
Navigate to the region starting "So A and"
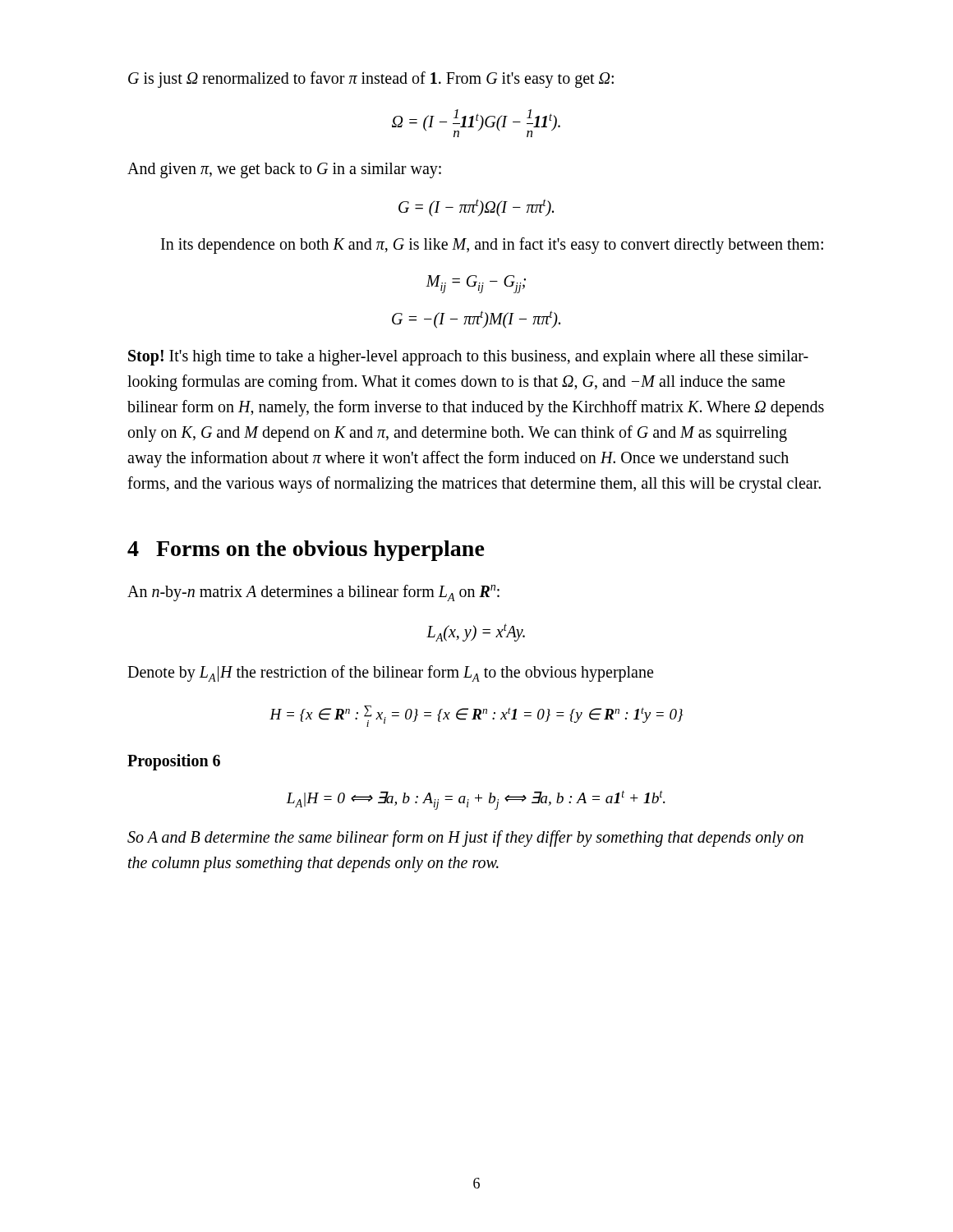coord(466,850)
